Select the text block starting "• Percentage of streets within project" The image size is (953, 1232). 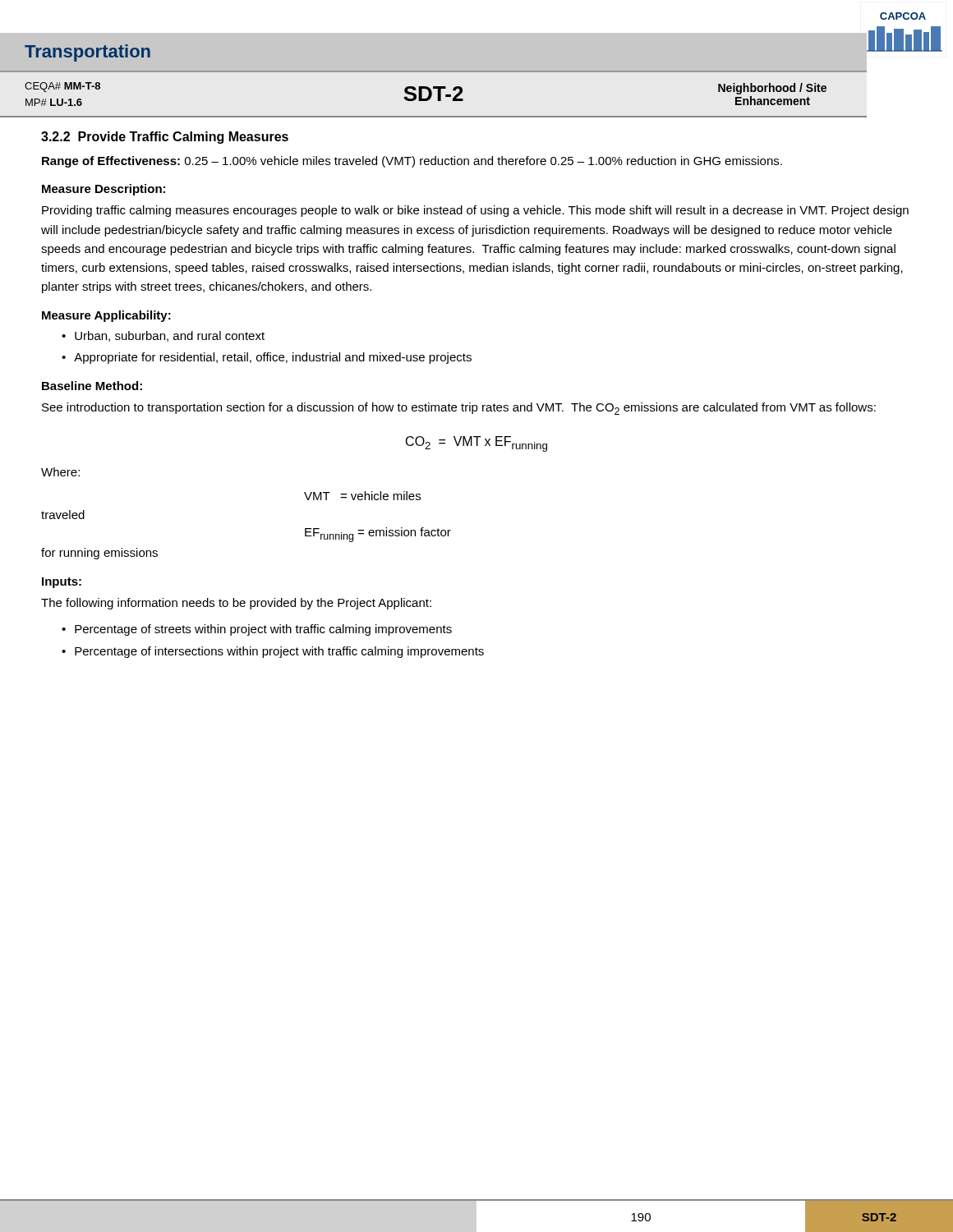point(257,630)
